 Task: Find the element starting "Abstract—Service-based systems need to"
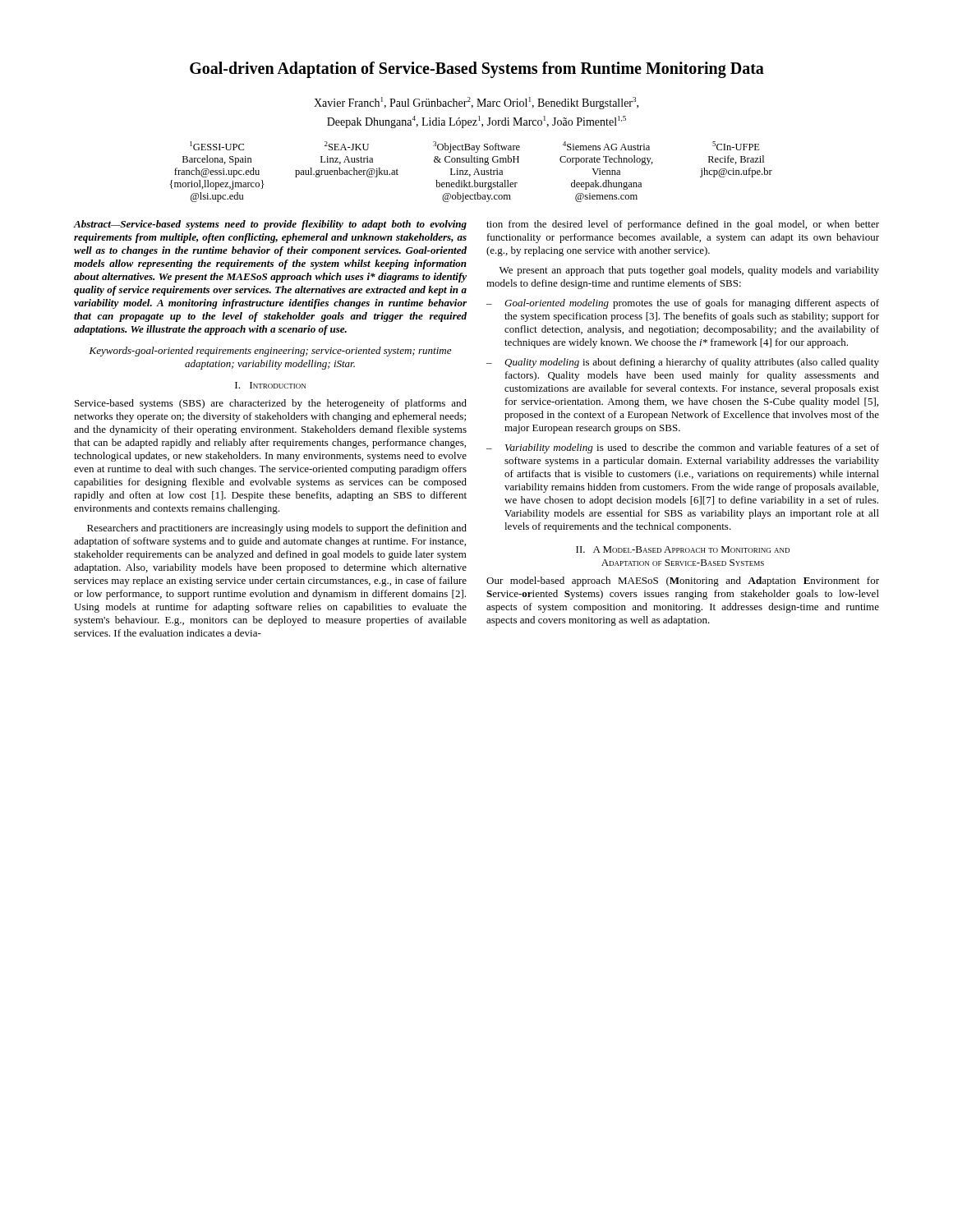click(x=270, y=277)
